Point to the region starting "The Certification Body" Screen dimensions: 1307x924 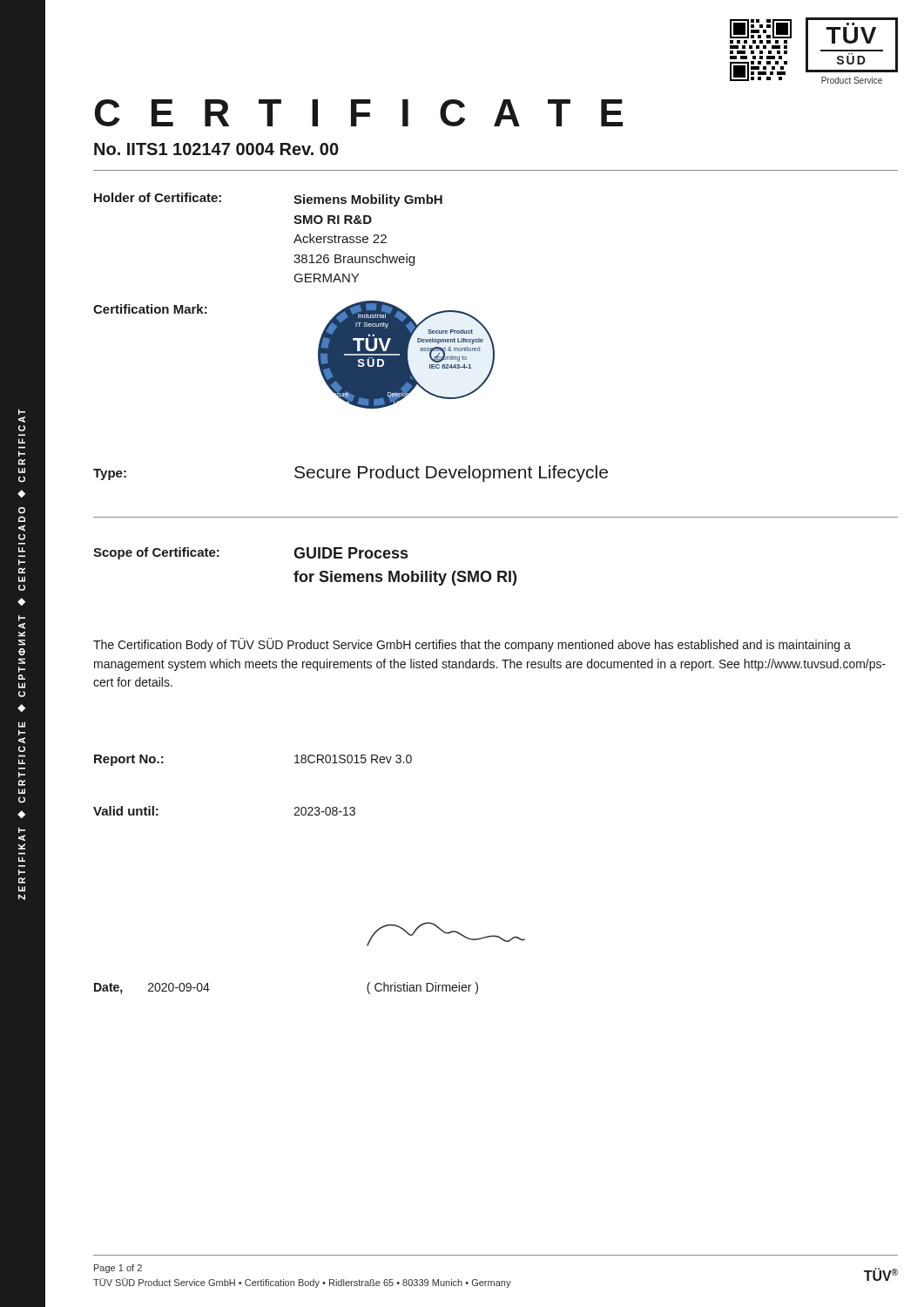489,664
